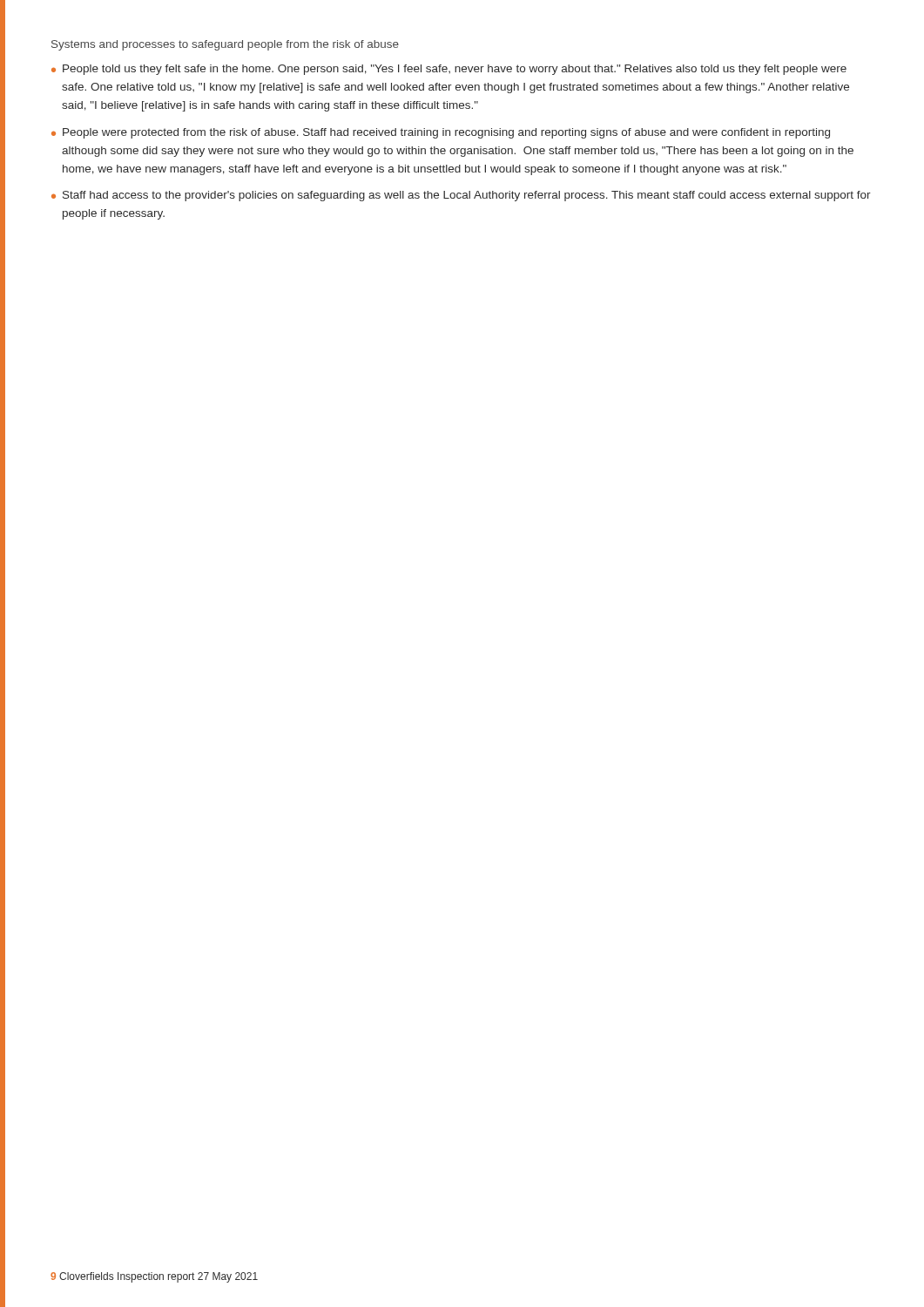Screen dimensions: 1307x924
Task: Select the passage starting "• People told us they felt"
Action: click(462, 87)
